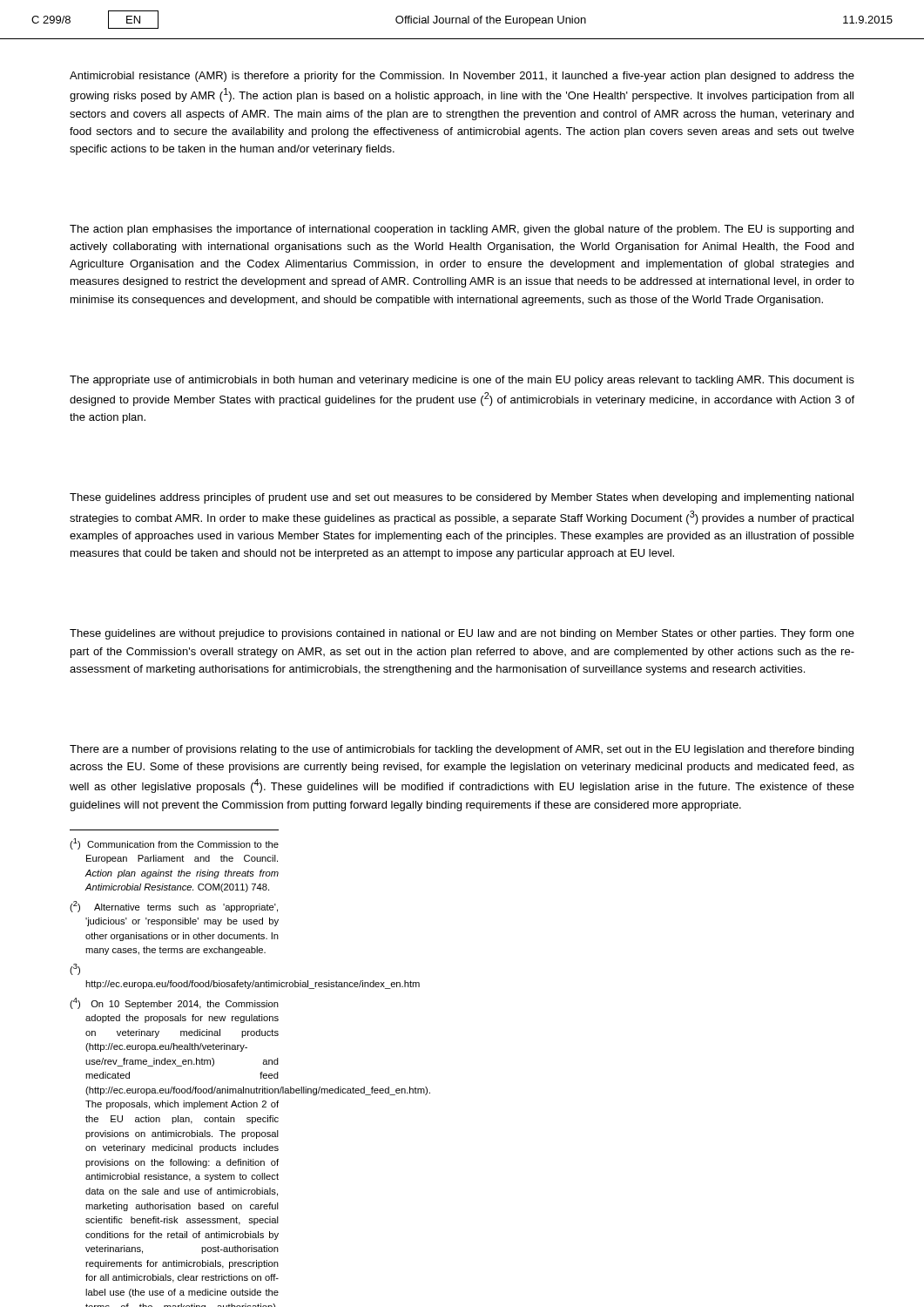This screenshot has height=1307, width=924.
Task: Locate the block of text that opens with "(2) Alternative terms such as 'appropriate',"
Action: tap(174, 927)
